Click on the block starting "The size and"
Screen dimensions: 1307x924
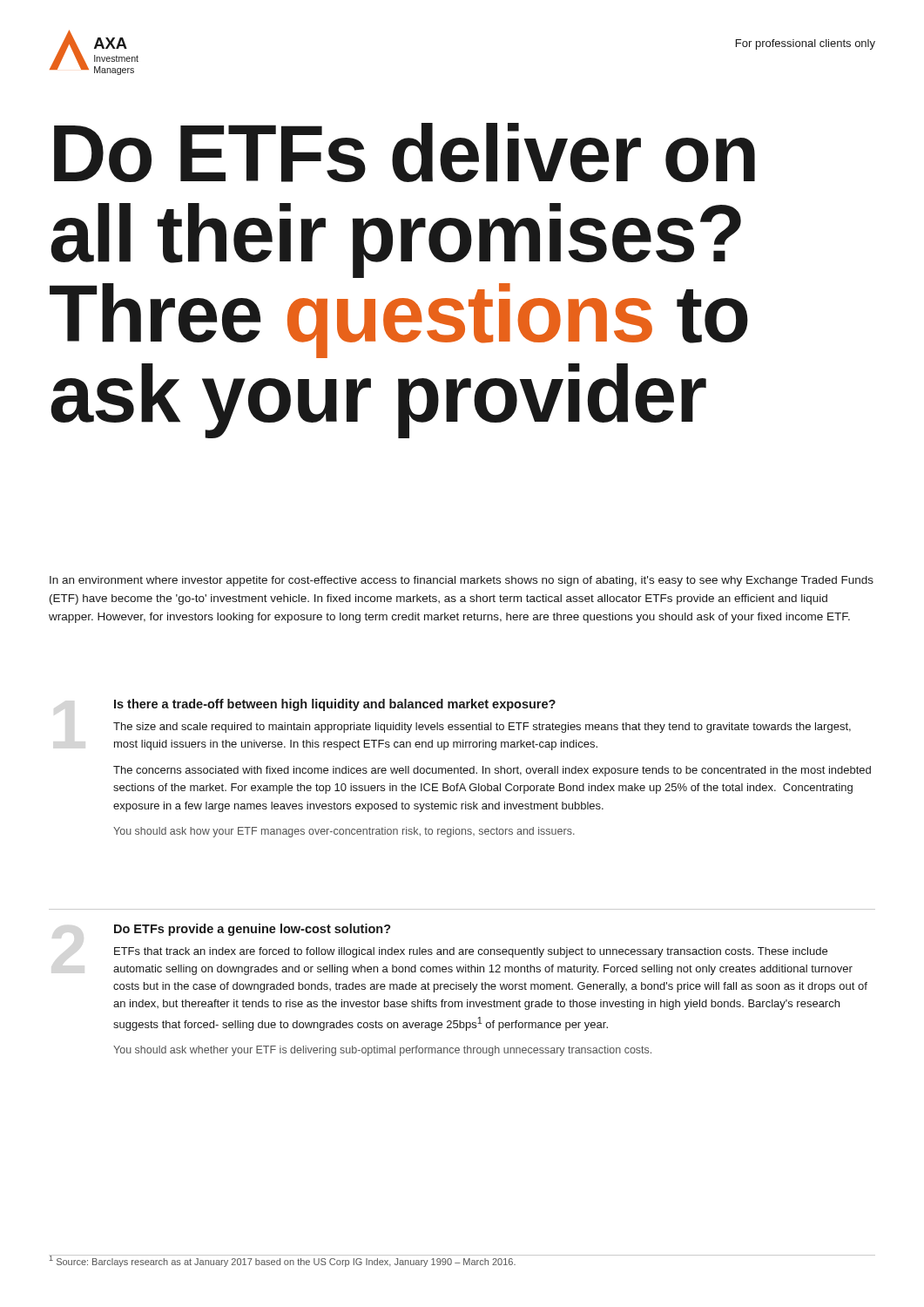pyautogui.click(x=494, y=779)
